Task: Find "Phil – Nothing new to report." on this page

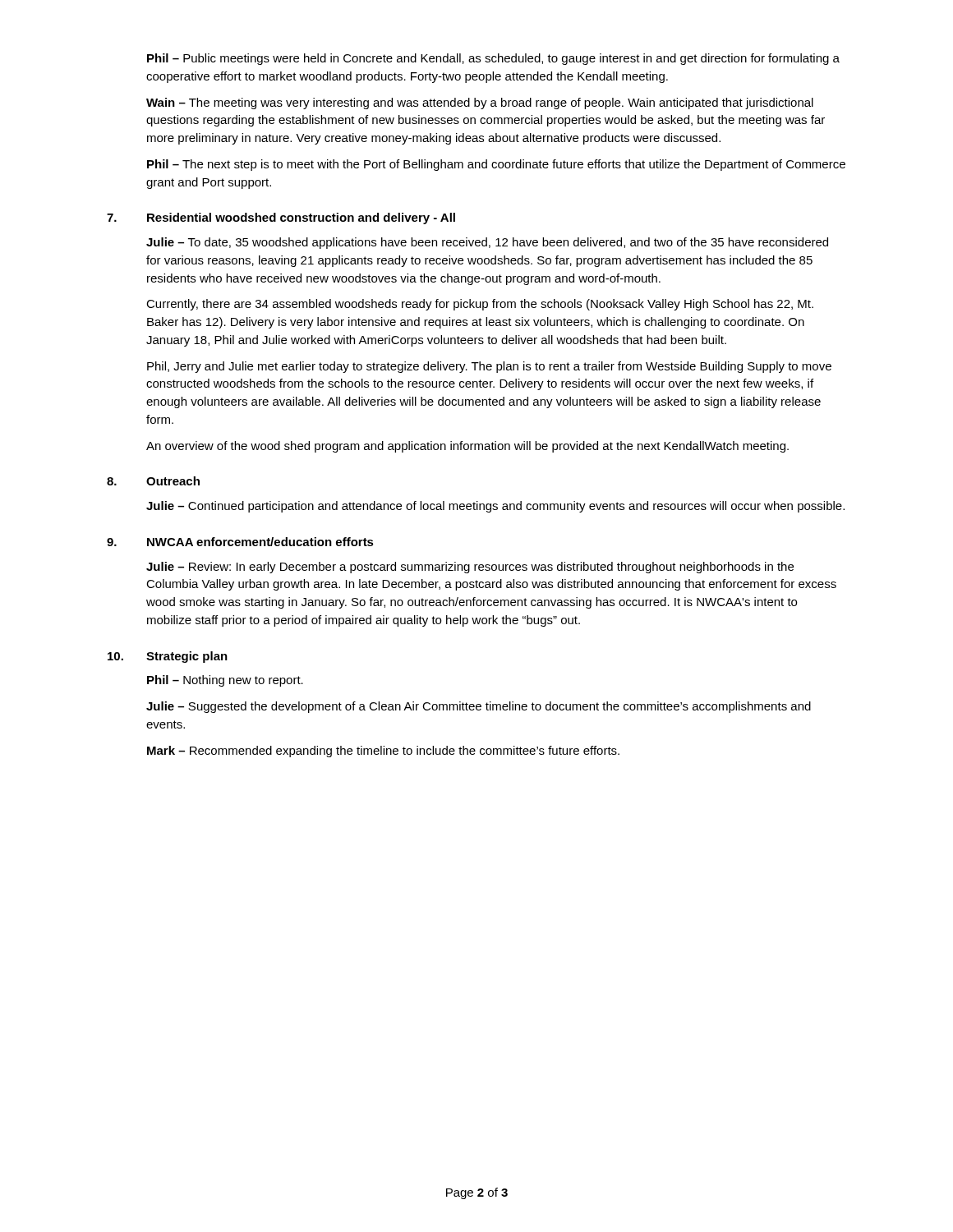Action: pos(225,680)
